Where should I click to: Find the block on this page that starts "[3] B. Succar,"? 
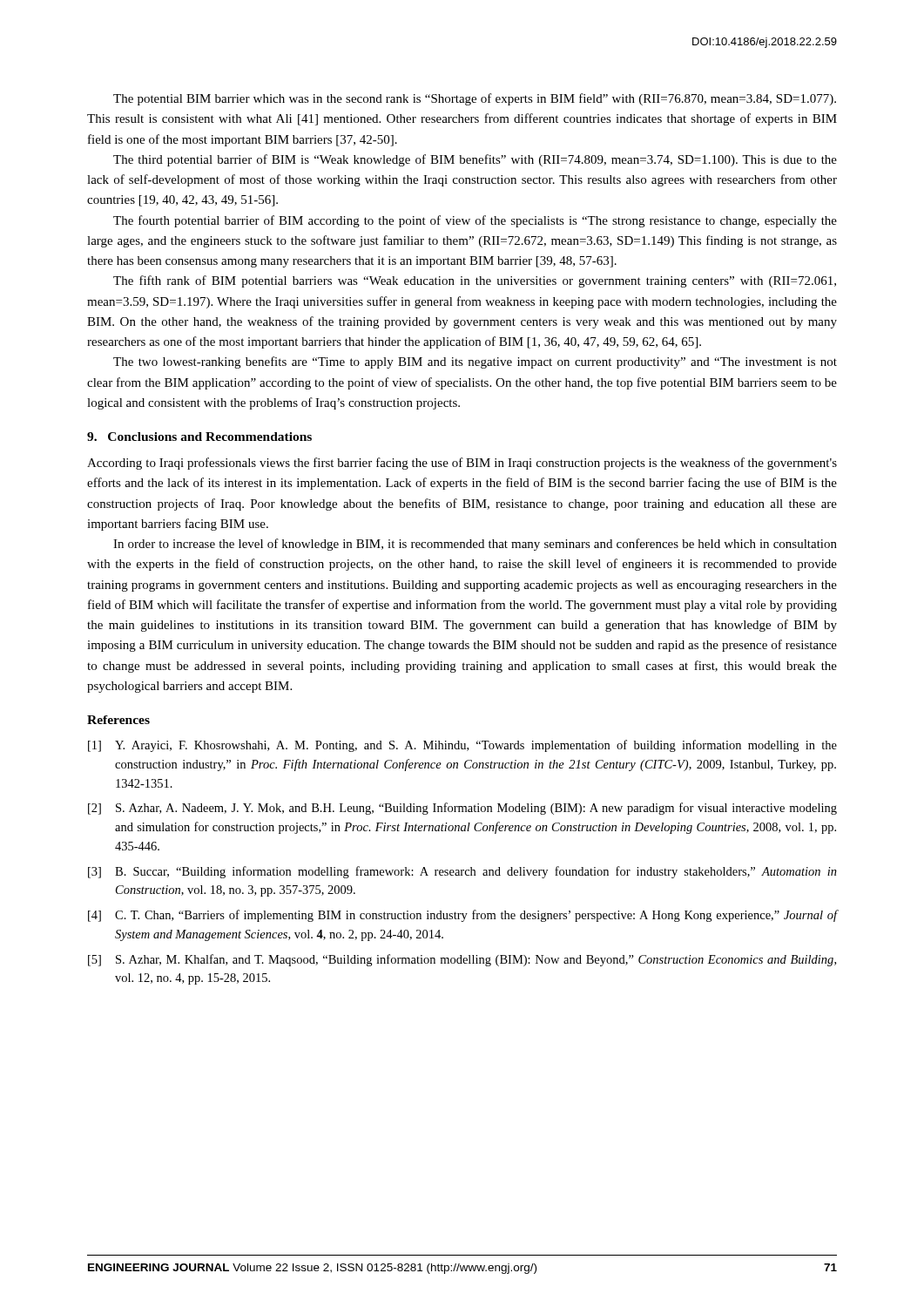coord(462,881)
